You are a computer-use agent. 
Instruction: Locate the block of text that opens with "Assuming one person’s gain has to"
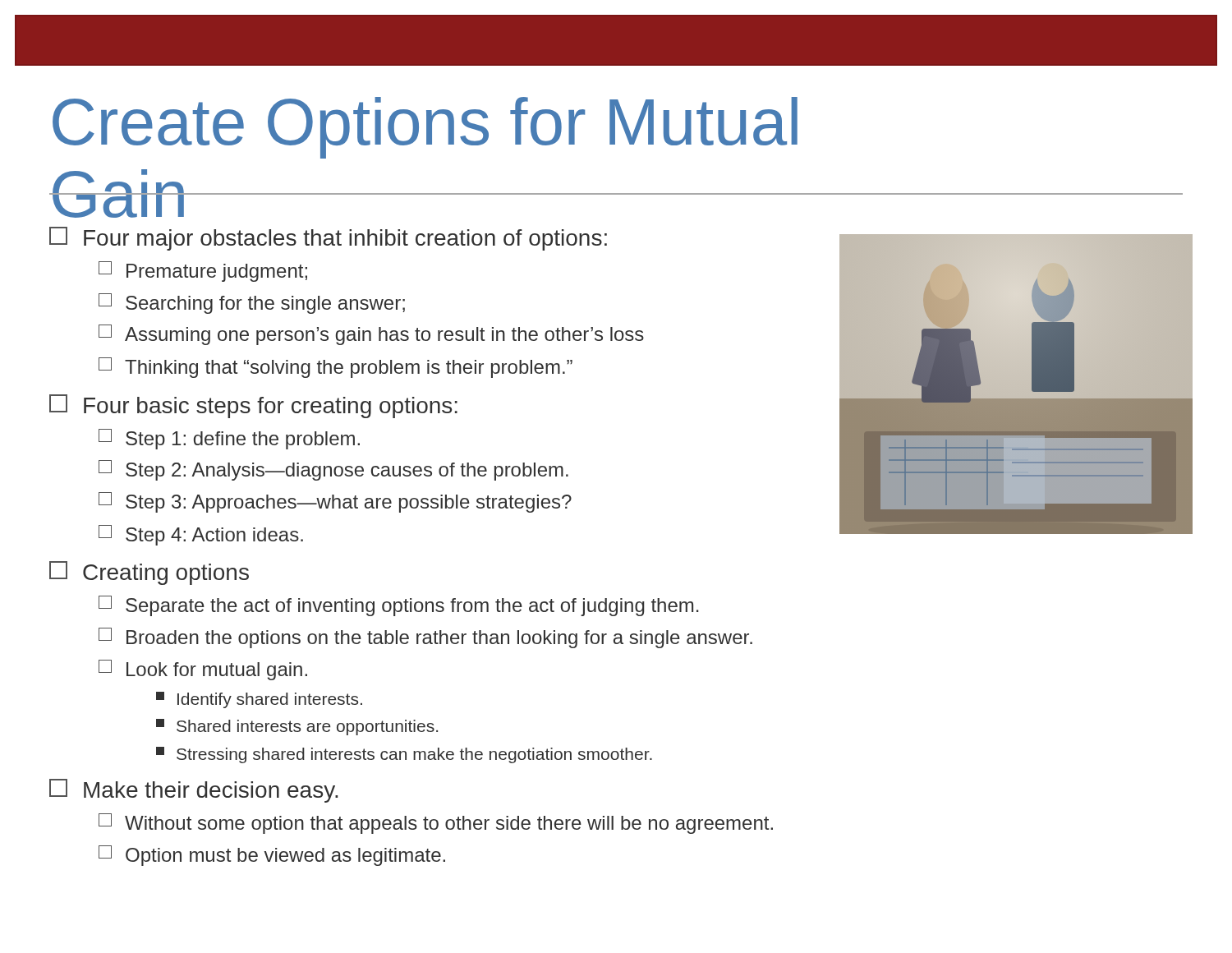(371, 335)
